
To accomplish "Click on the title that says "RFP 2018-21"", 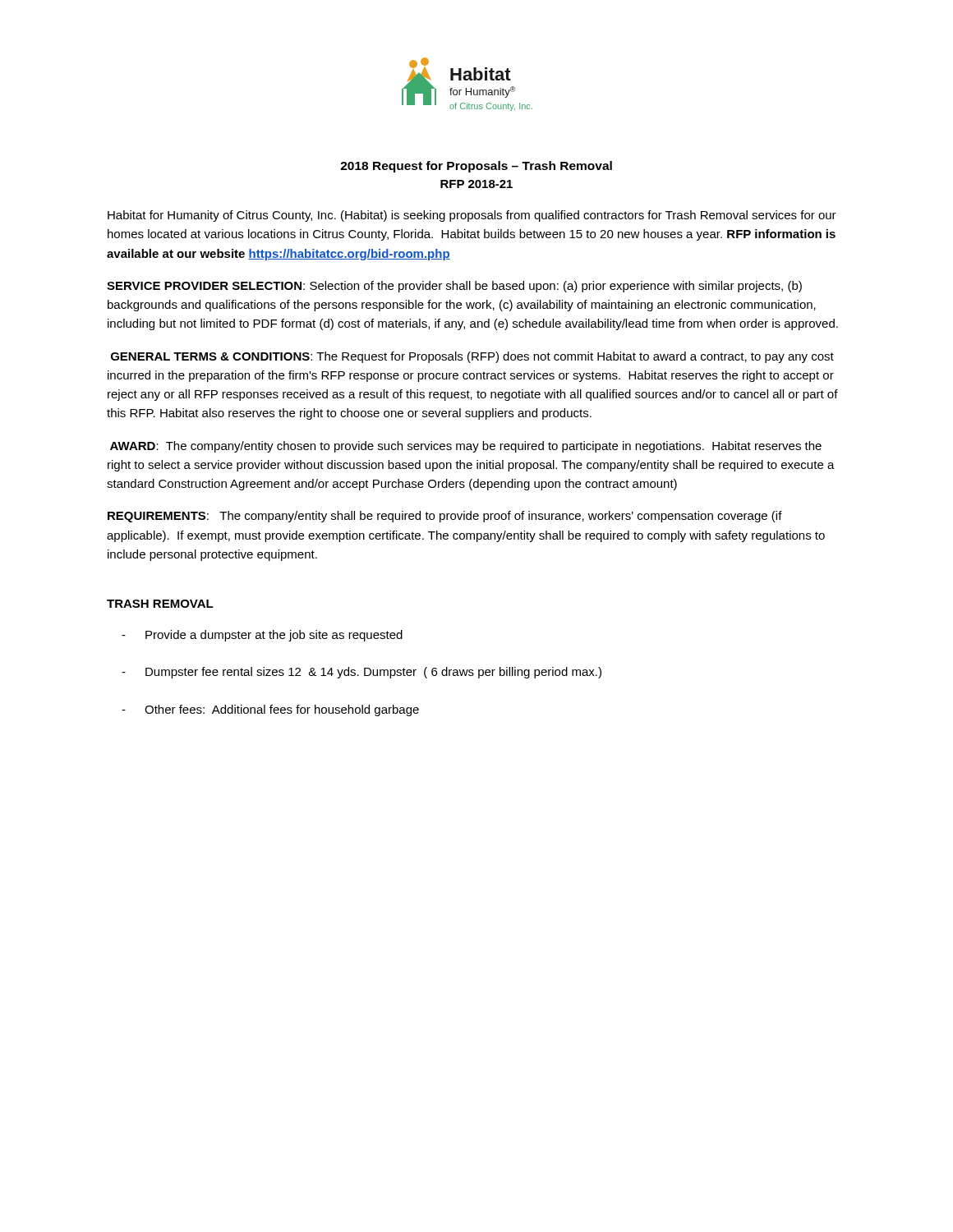I will point(476,184).
